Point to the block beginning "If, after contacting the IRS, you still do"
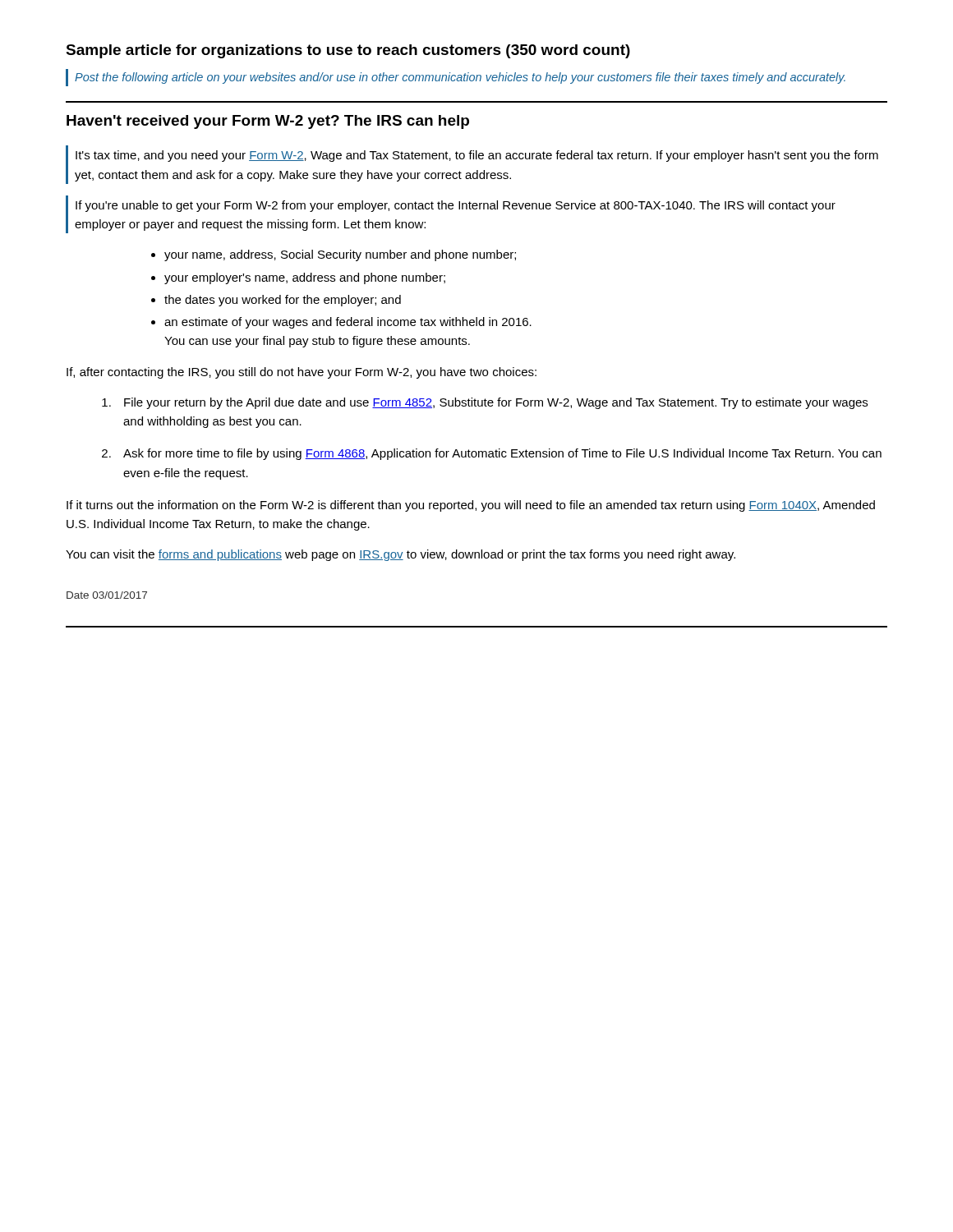The height and width of the screenshot is (1232, 953). click(x=302, y=371)
